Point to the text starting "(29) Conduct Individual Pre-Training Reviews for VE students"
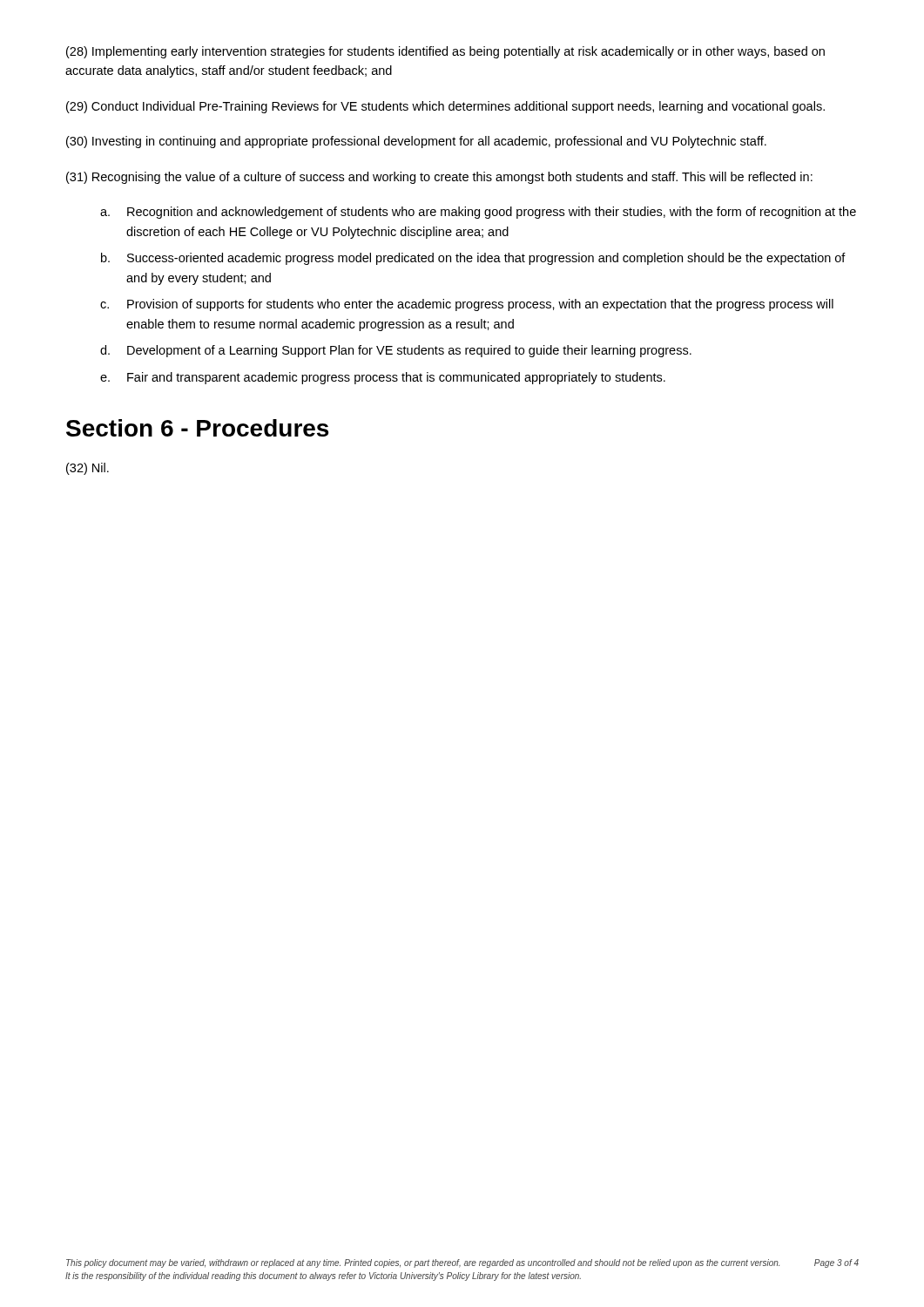The height and width of the screenshot is (1307, 924). 446,106
